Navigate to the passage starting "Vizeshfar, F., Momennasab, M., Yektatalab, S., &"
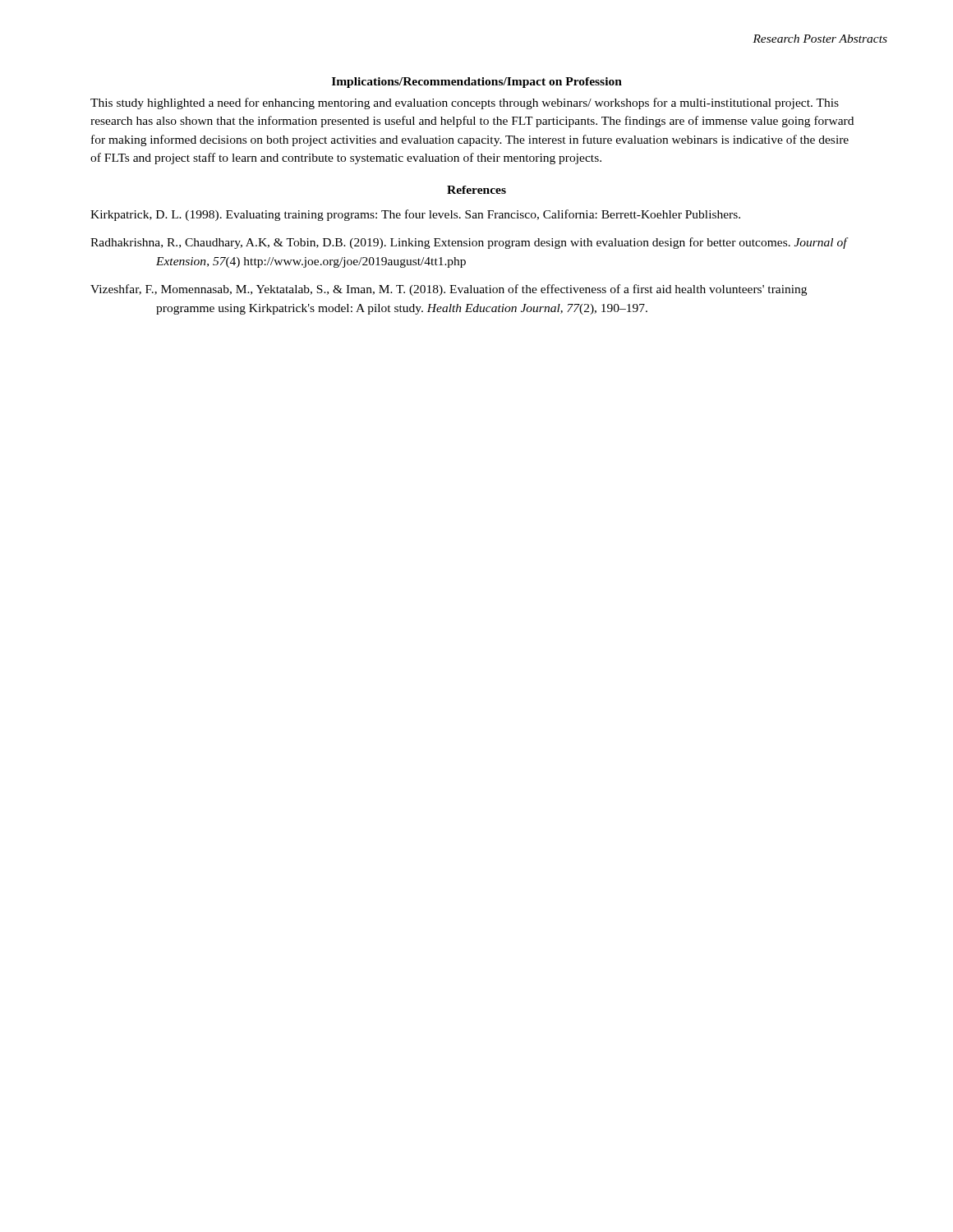 tap(449, 298)
